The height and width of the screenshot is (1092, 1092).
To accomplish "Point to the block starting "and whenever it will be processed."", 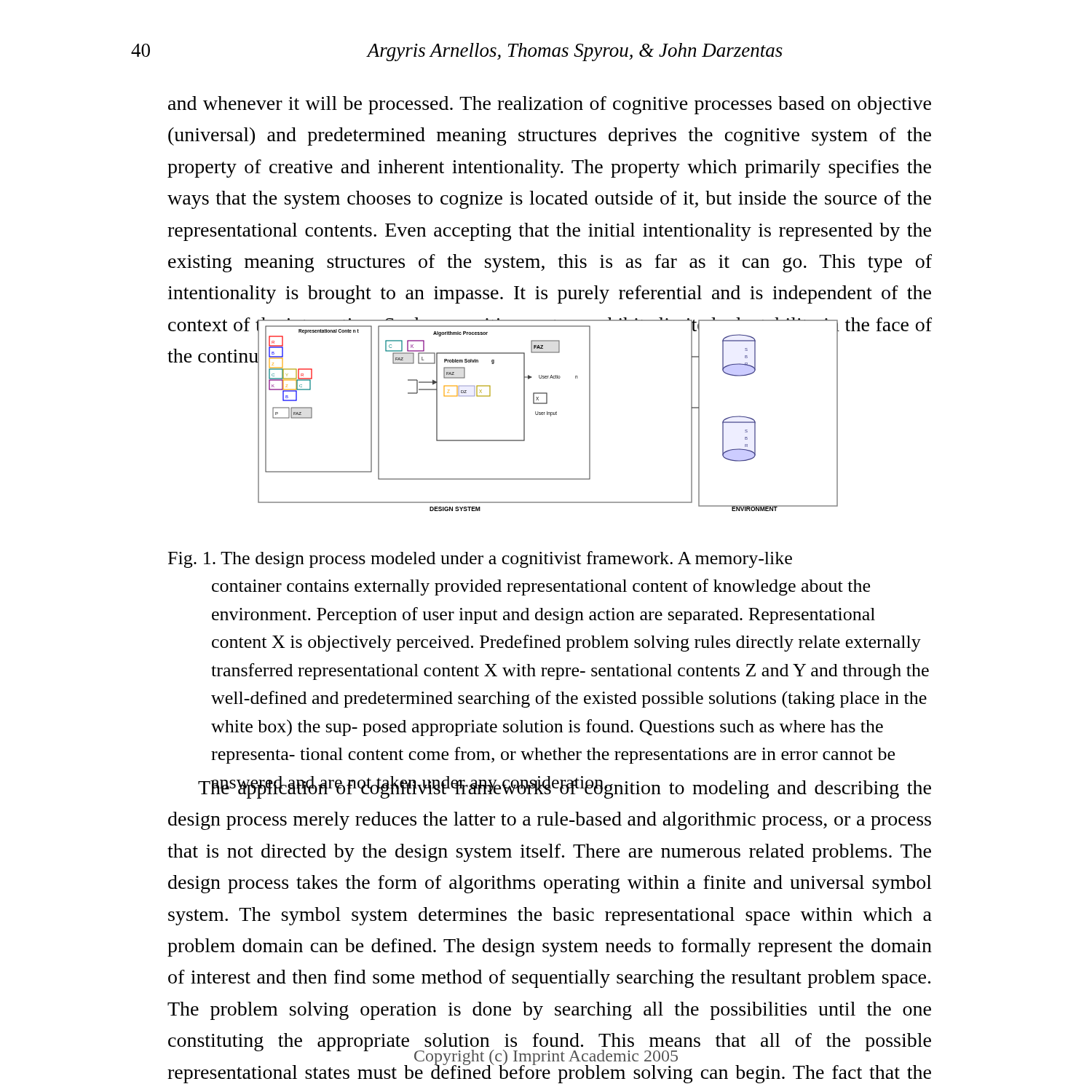I will click(550, 229).
